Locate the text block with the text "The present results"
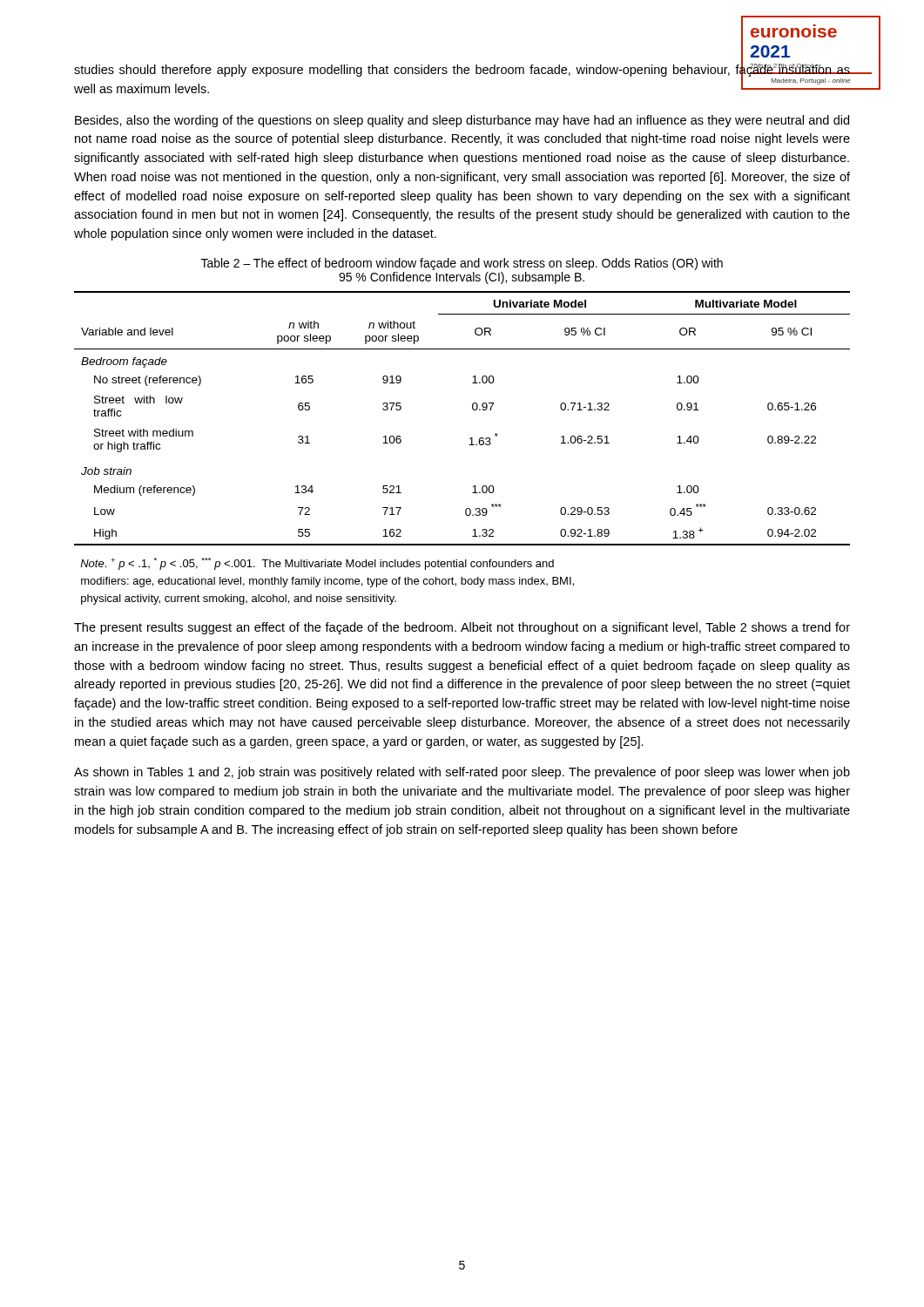The width and height of the screenshot is (924, 1307). [462, 684]
